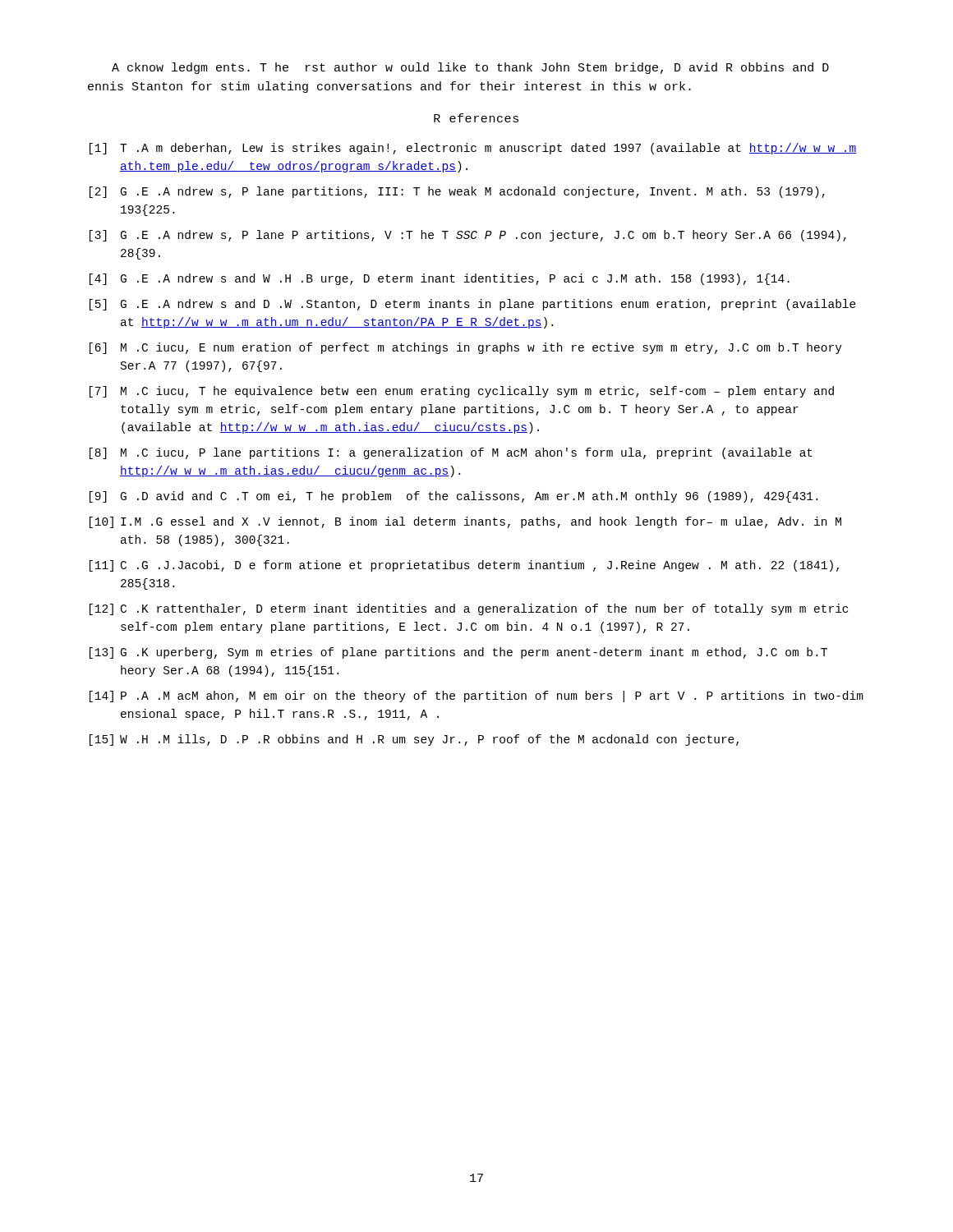Find the element starting "[9] G .D avid and C .T"
Viewport: 953px width, 1232px height.
tap(476, 497)
